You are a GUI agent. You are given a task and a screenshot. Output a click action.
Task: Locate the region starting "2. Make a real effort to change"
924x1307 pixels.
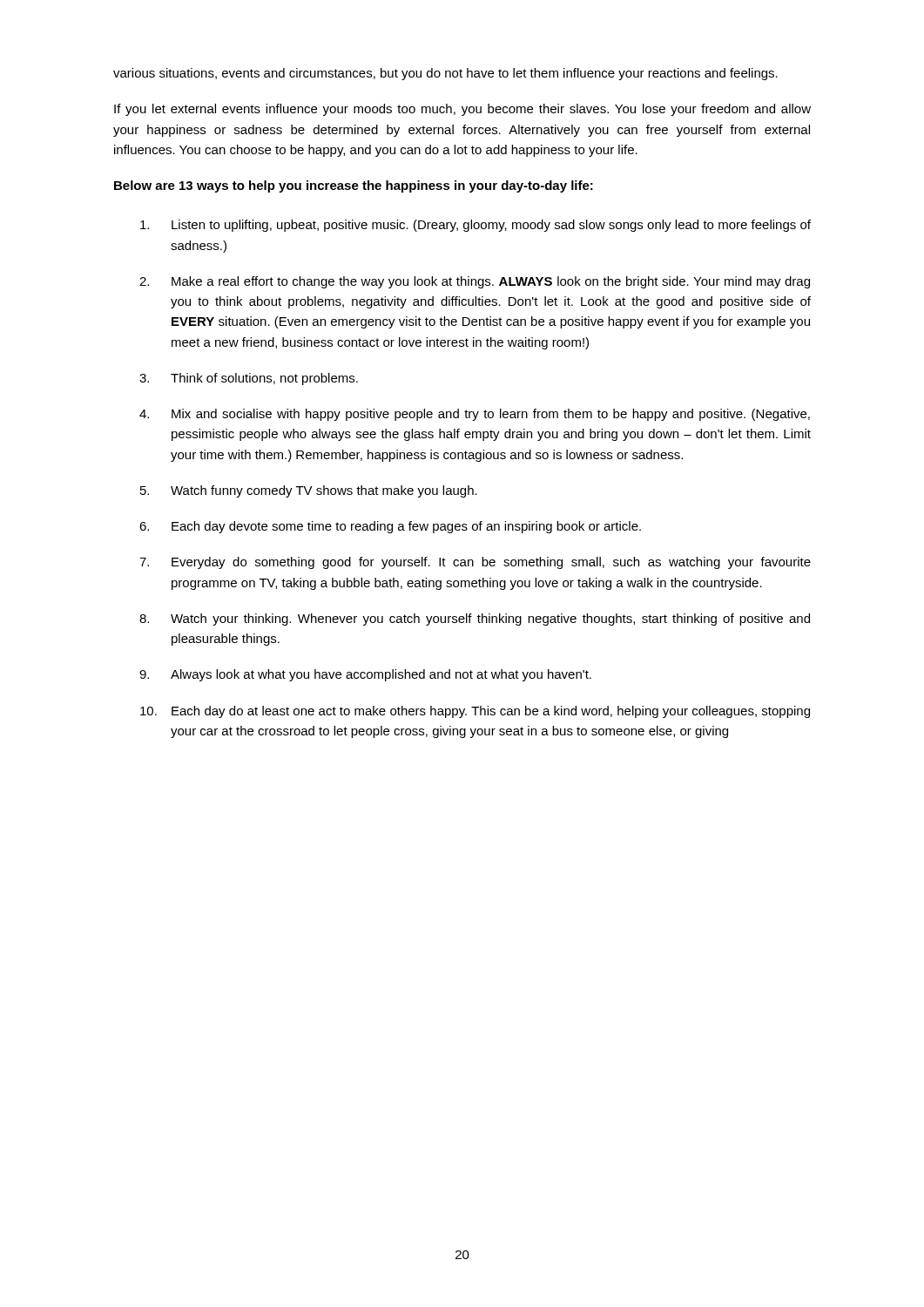[x=475, y=311]
